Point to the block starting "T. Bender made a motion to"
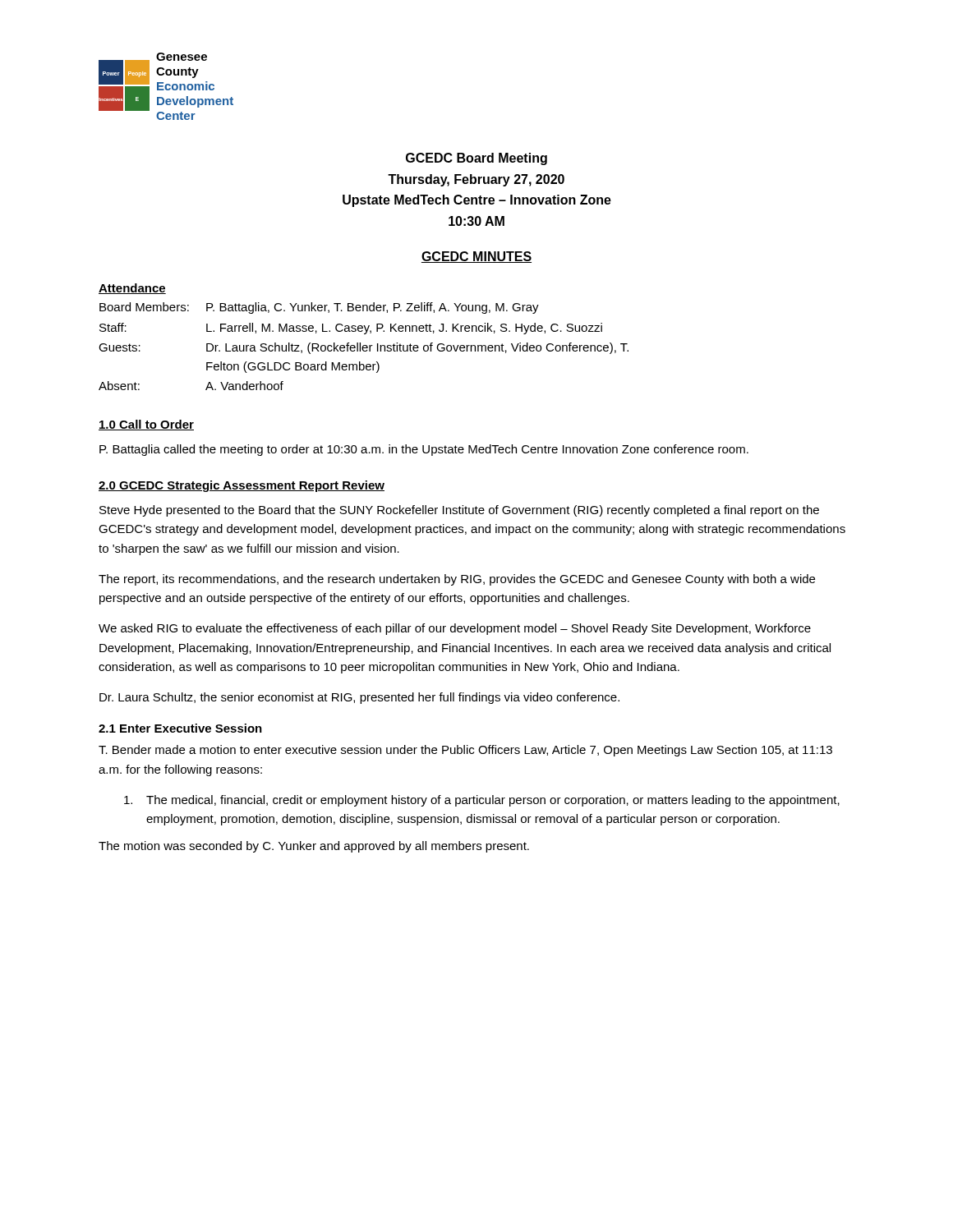Screen dimensions: 1232x953 click(x=466, y=759)
